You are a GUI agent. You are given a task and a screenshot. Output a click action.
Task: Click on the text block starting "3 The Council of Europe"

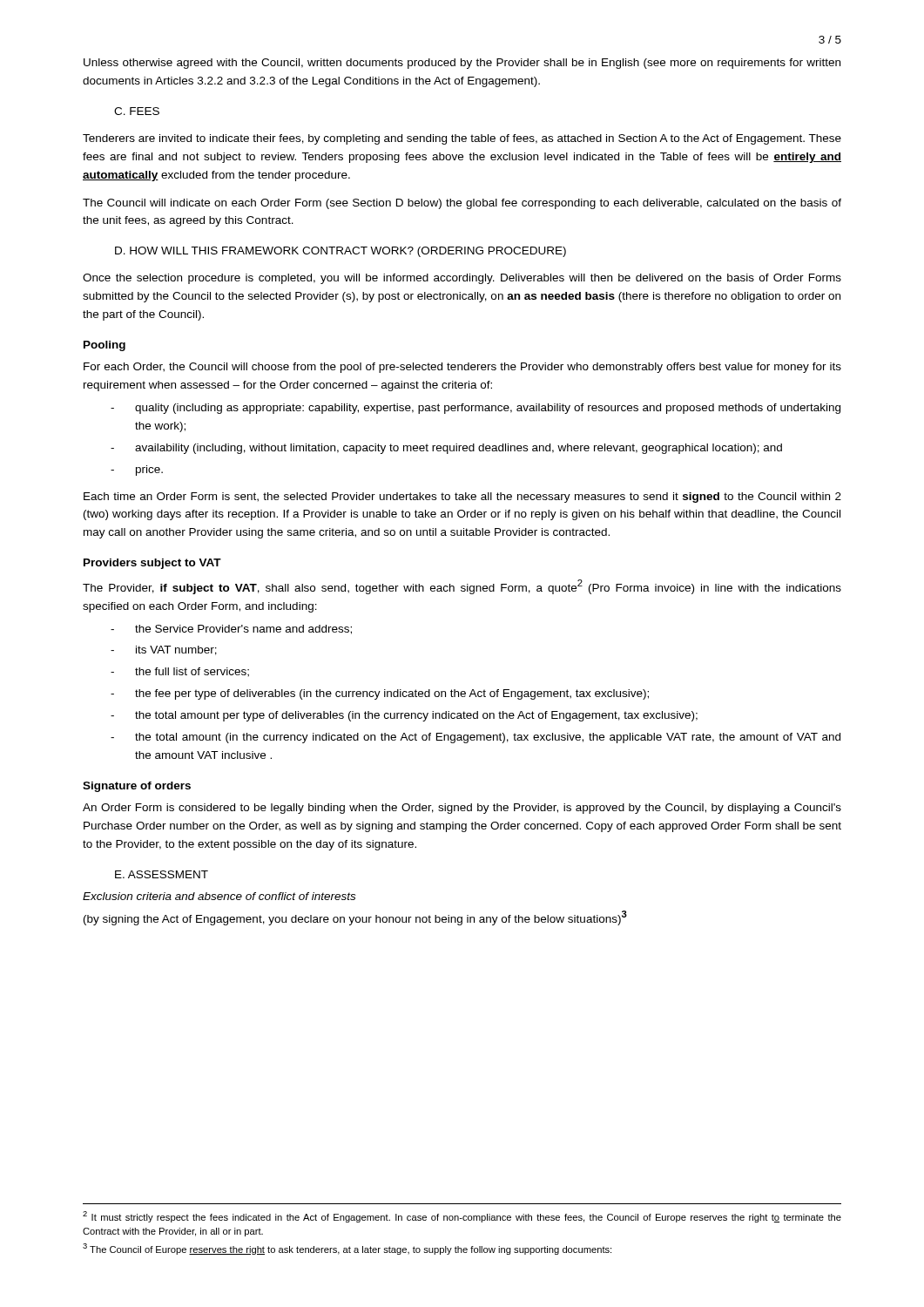[x=348, y=1248]
